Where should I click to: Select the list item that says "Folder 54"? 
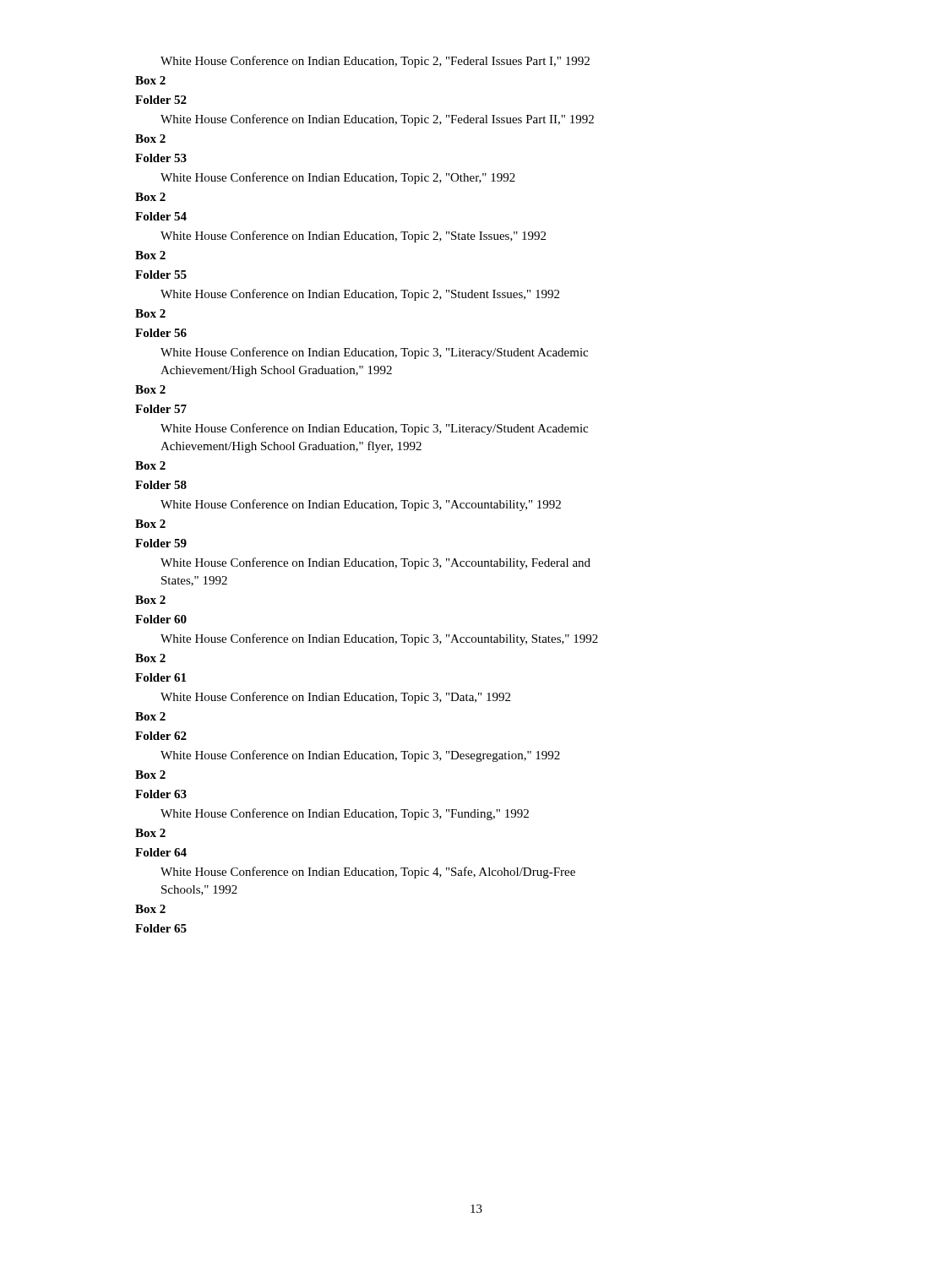click(x=161, y=216)
